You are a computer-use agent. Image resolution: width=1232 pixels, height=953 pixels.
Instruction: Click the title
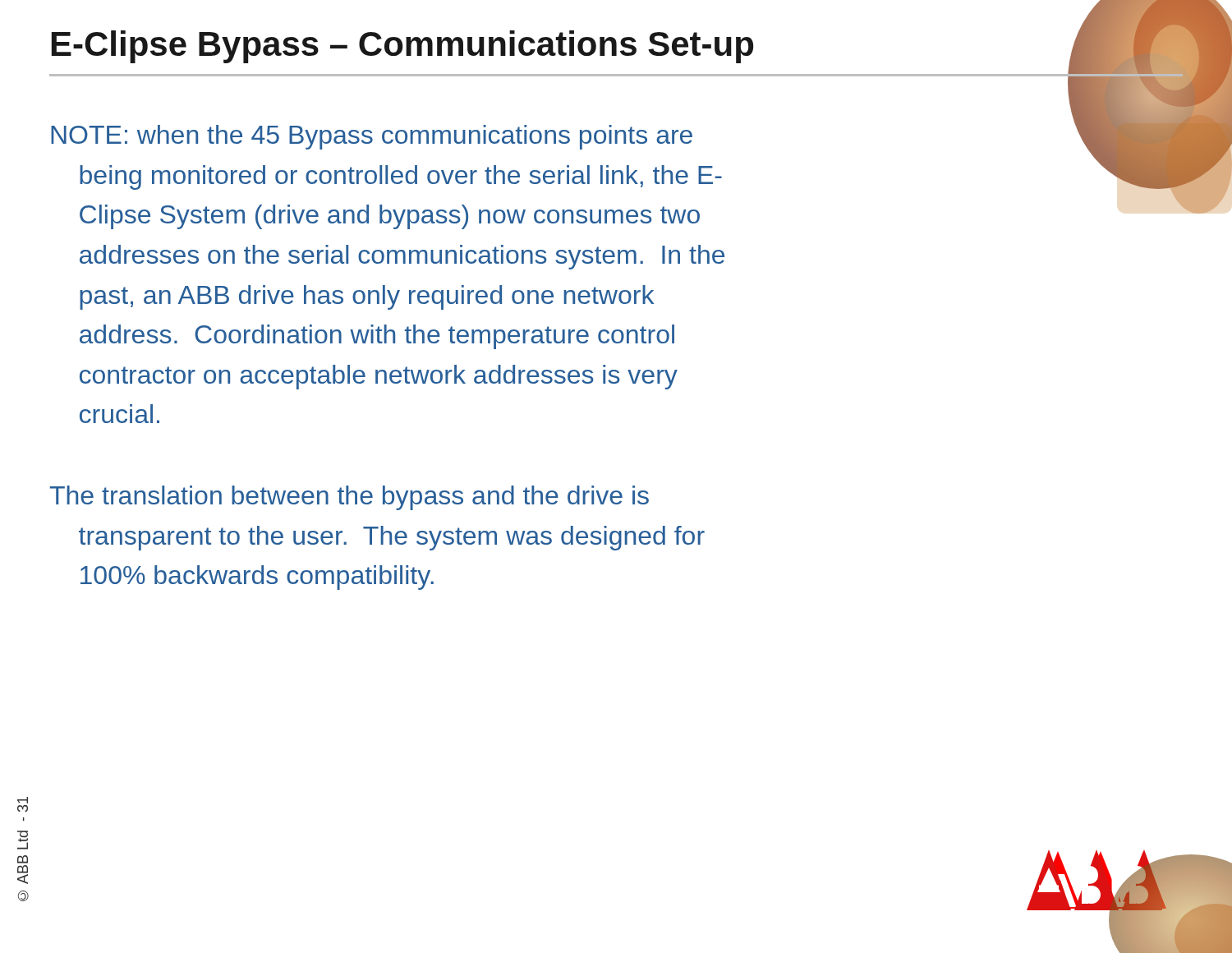(402, 44)
